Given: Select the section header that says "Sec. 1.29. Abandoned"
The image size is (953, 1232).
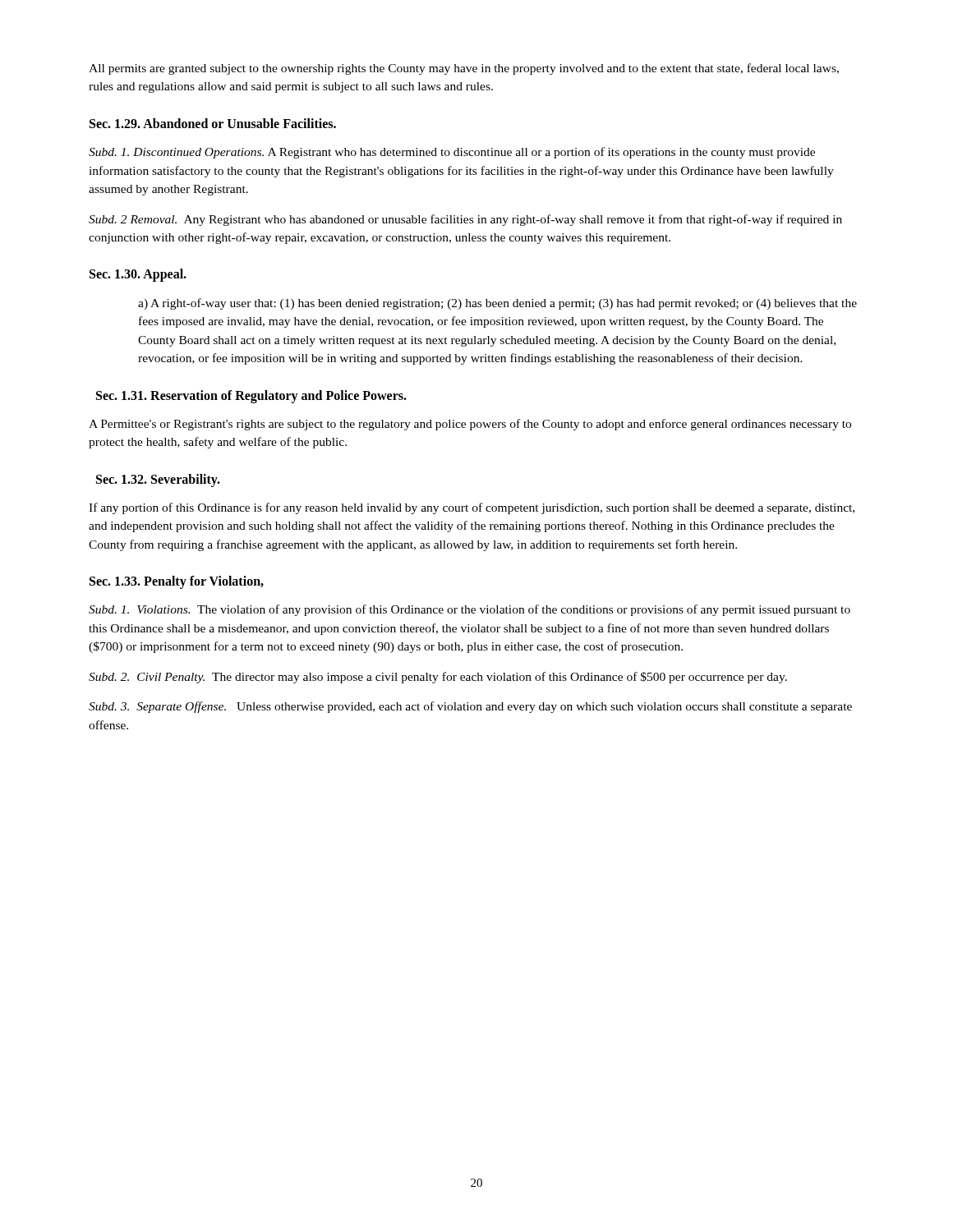Looking at the screenshot, I should point(213,124).
